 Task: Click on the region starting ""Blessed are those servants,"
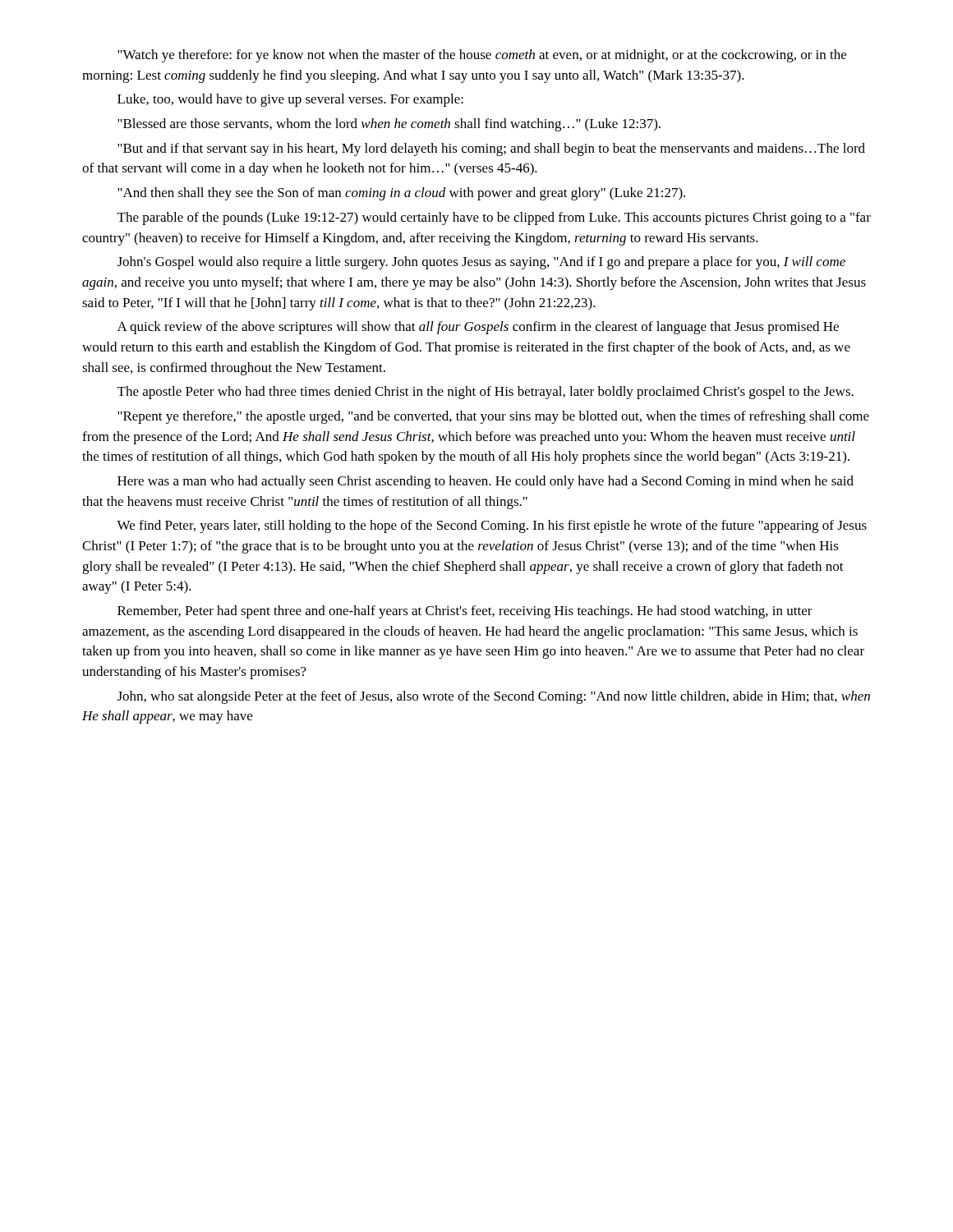point(476,124)
